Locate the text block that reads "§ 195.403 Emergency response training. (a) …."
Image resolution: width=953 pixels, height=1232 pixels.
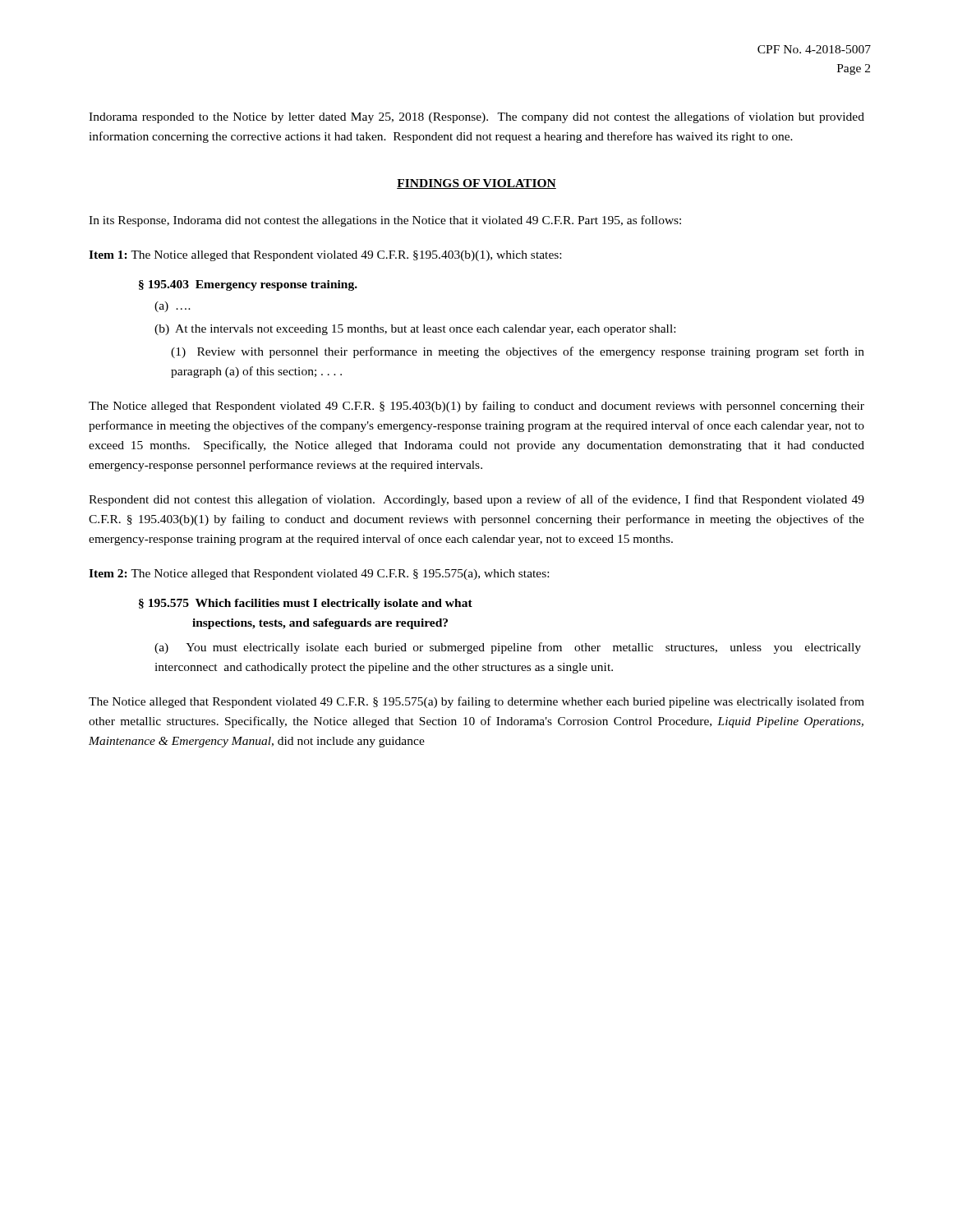click(501, 328)
